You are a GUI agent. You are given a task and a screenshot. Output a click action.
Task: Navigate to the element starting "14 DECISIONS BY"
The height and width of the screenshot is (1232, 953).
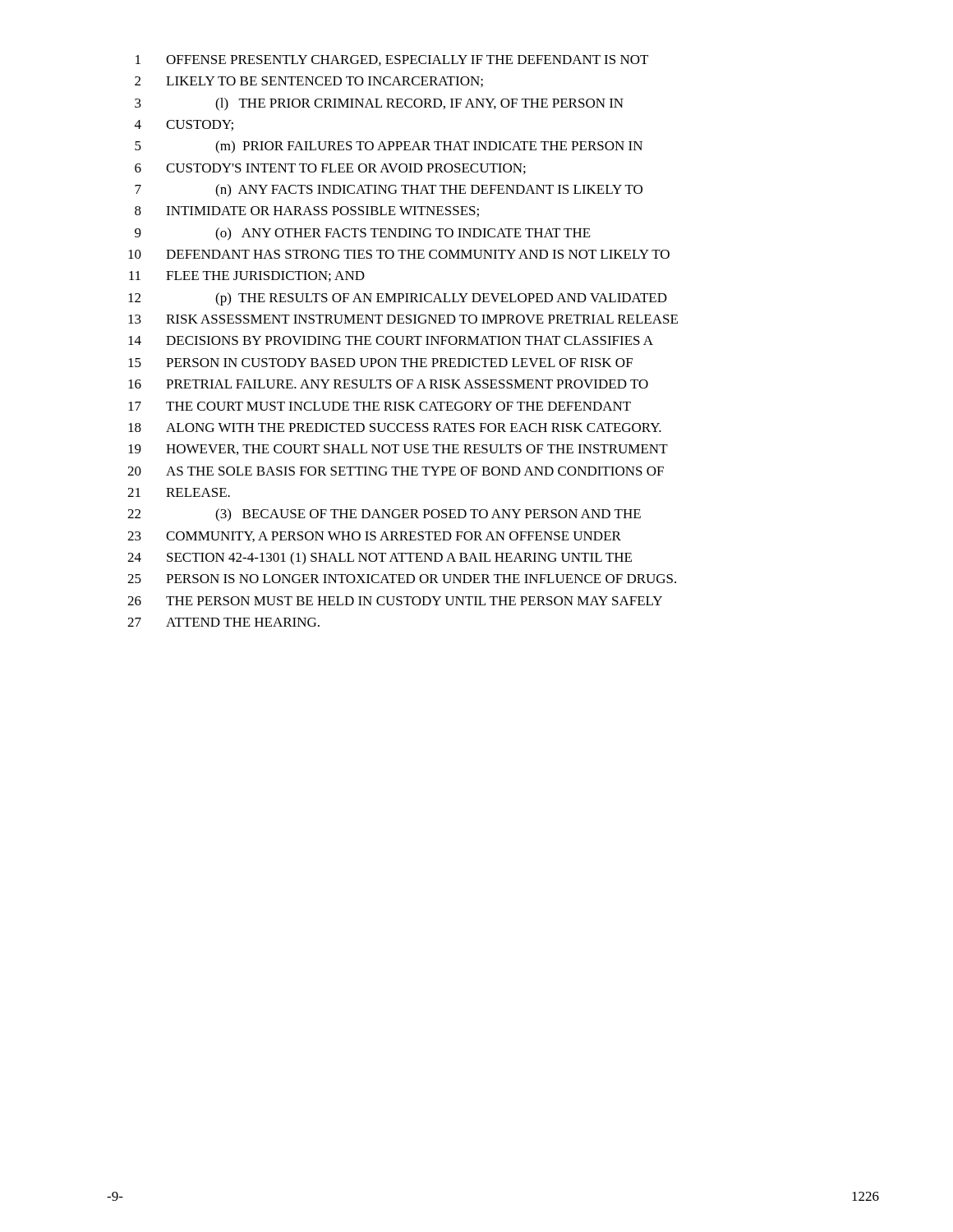(493, 341)
